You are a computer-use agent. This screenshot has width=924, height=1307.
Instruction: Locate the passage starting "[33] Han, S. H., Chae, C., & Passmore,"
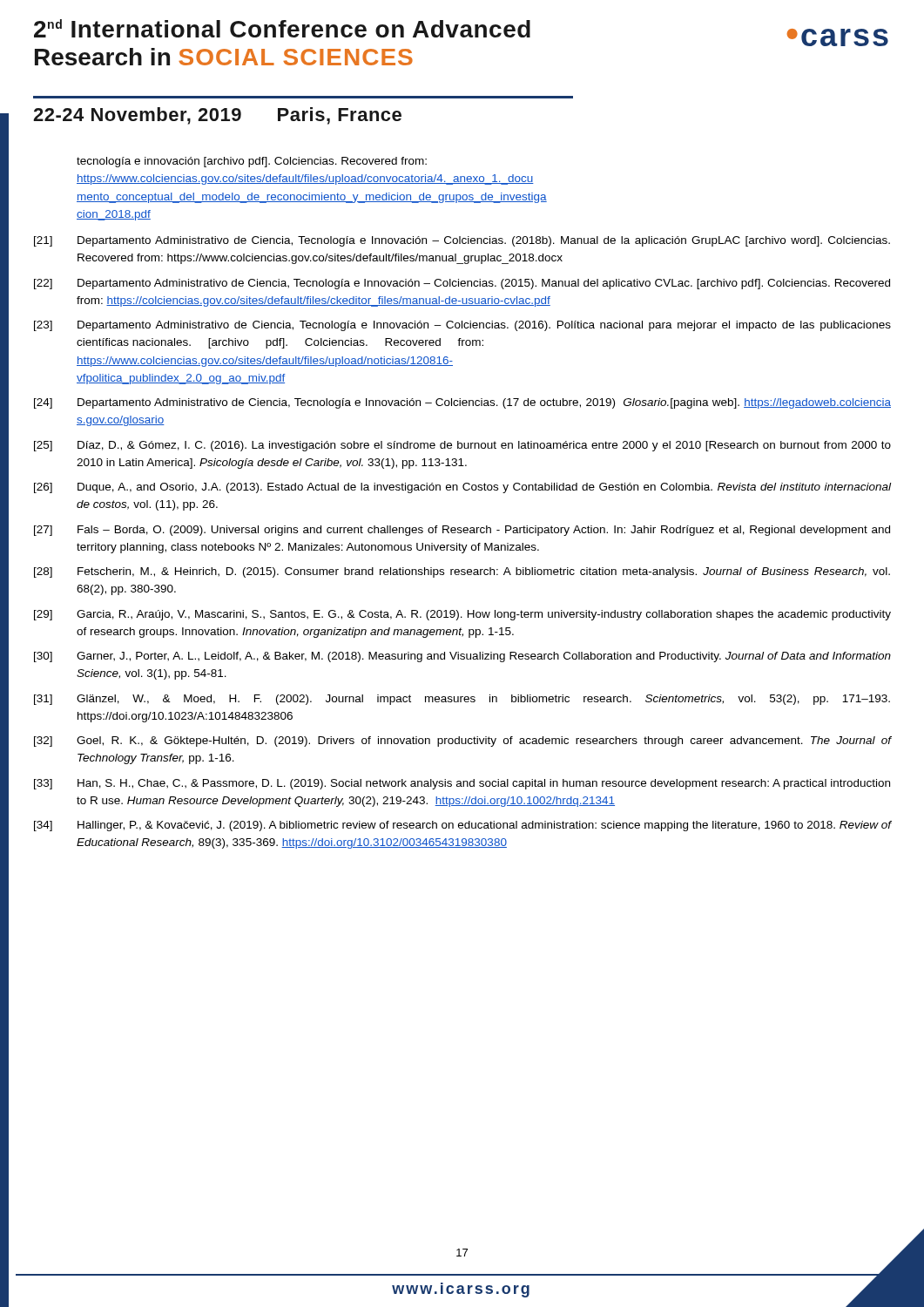point(462,792)
